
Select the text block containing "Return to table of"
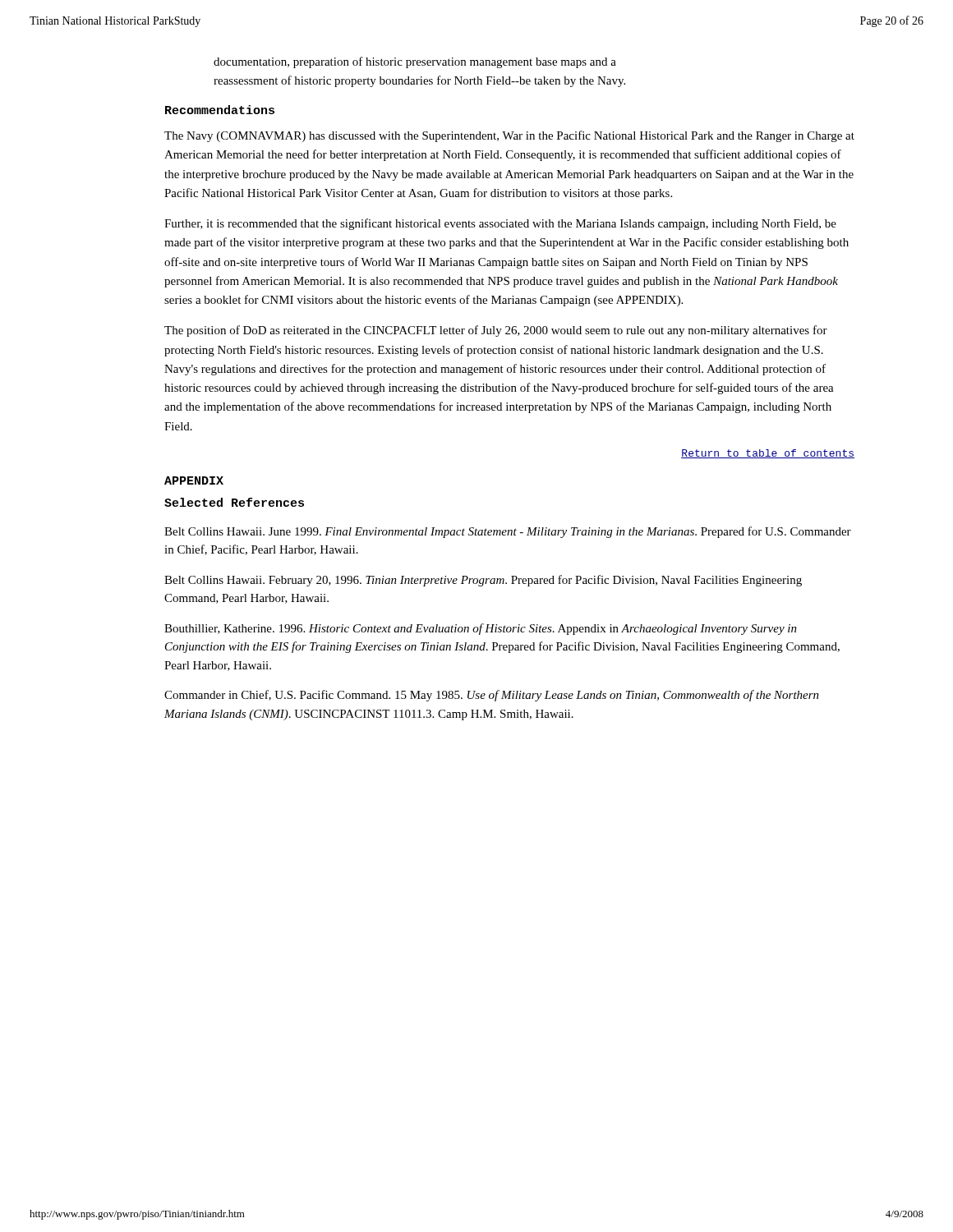pyautogui.click(x=768, y=454)
